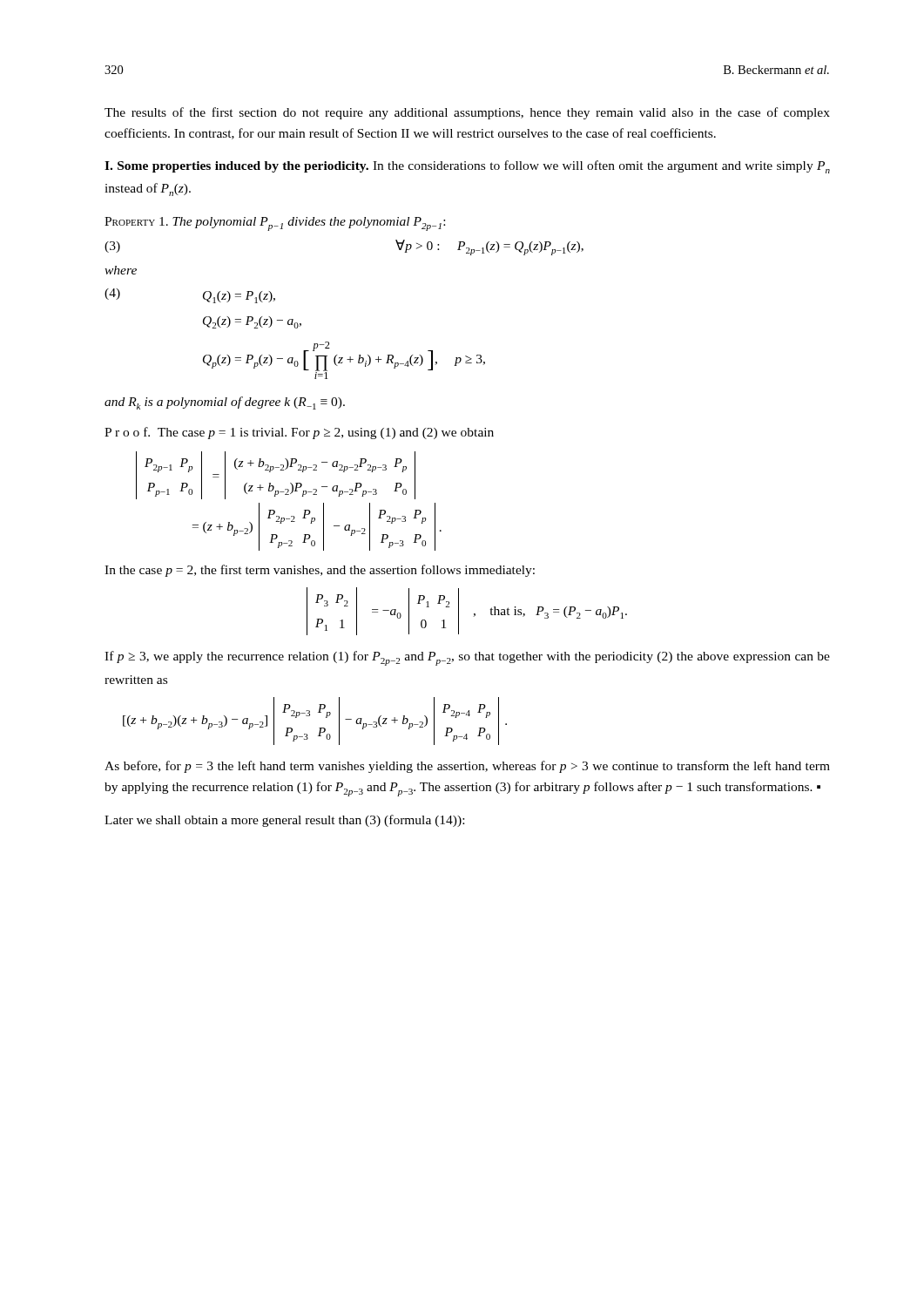Image resolution: width=924 pixels, height=1307 pixels.
Task: Select the passage starting "I. Some properties induced by"
Action: 467,178
